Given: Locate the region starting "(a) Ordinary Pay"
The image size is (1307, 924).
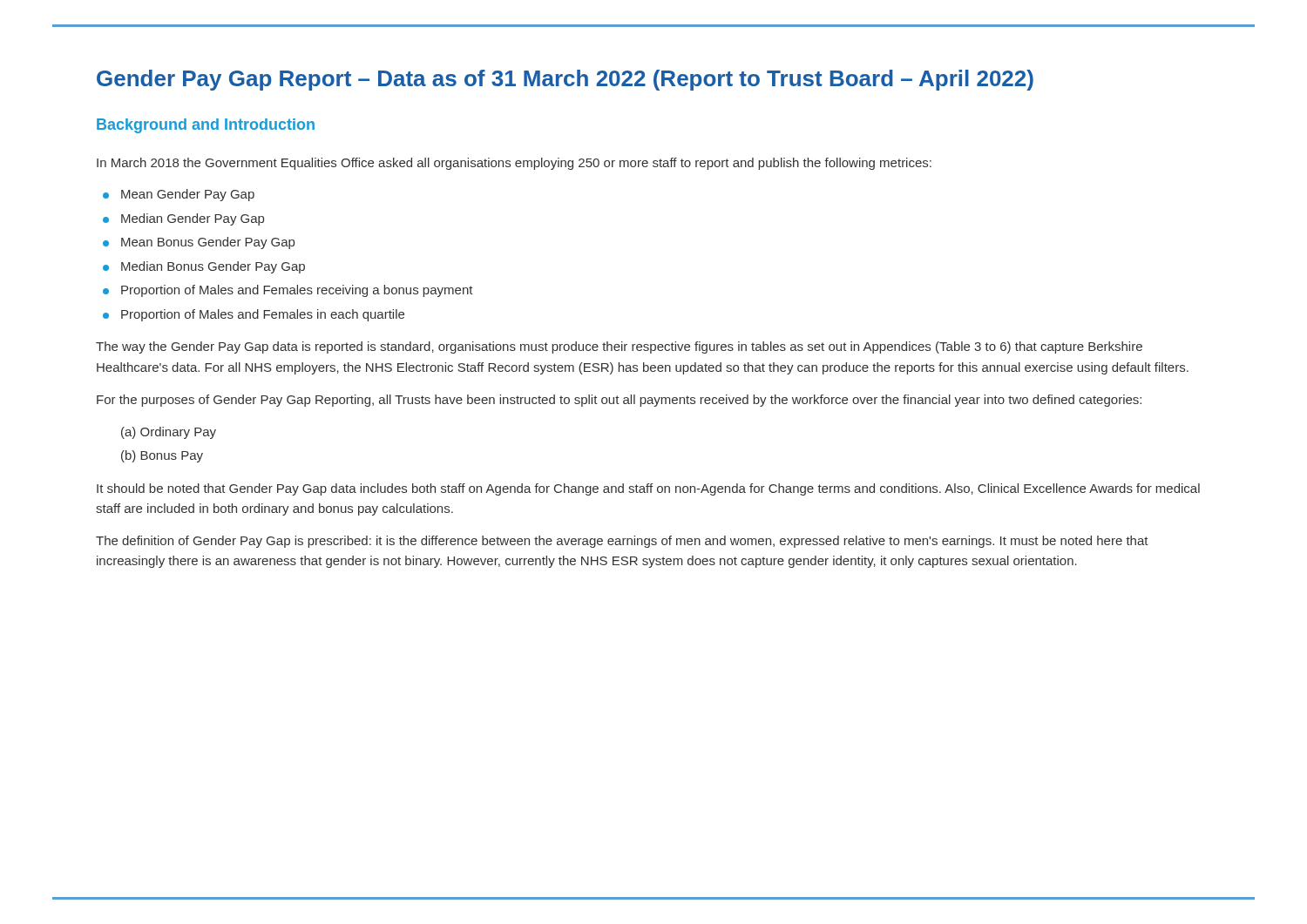Looking at the screenshot, I should click(x=168, y=432).
